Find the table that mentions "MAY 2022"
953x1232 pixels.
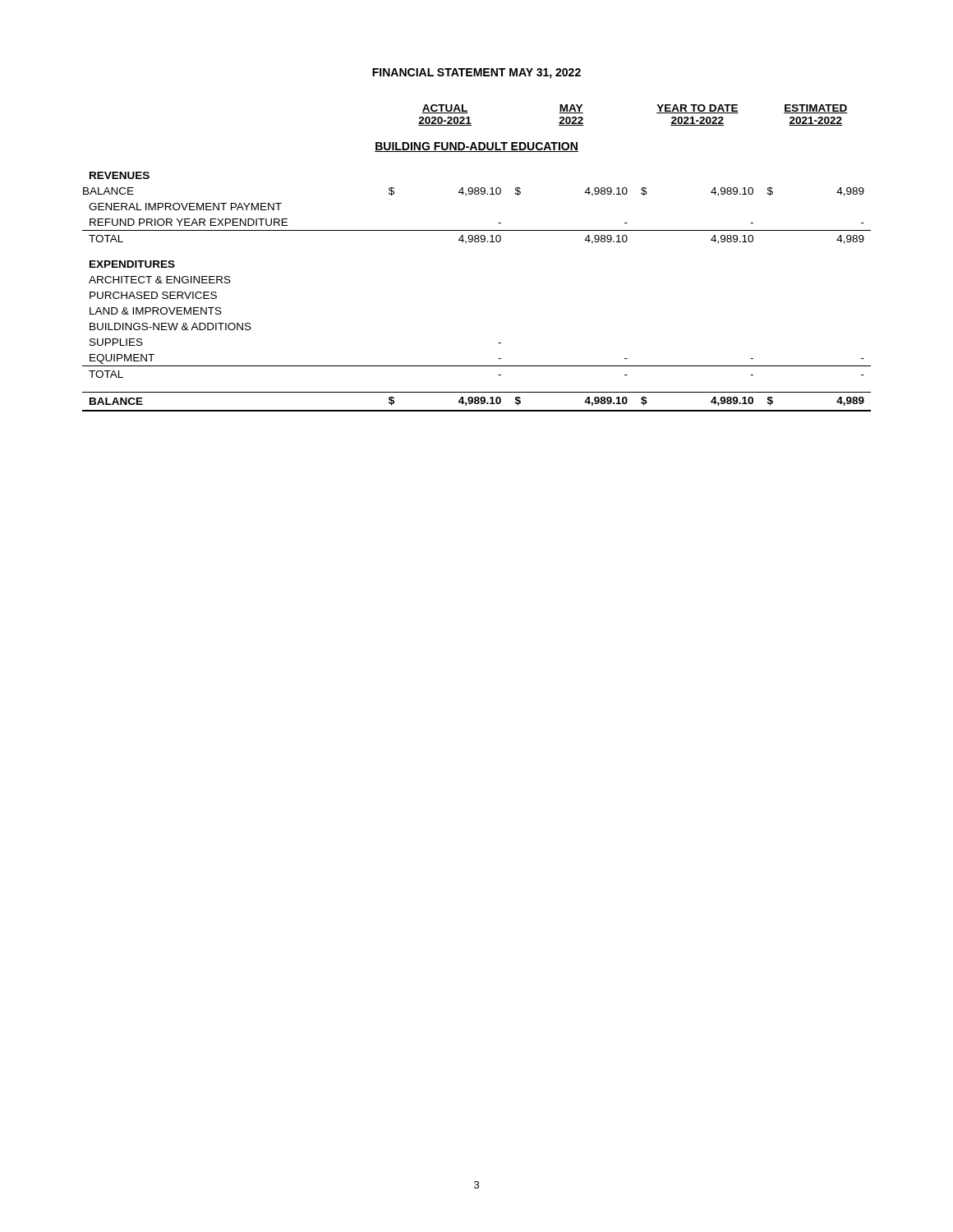click(x=476, y=255)
